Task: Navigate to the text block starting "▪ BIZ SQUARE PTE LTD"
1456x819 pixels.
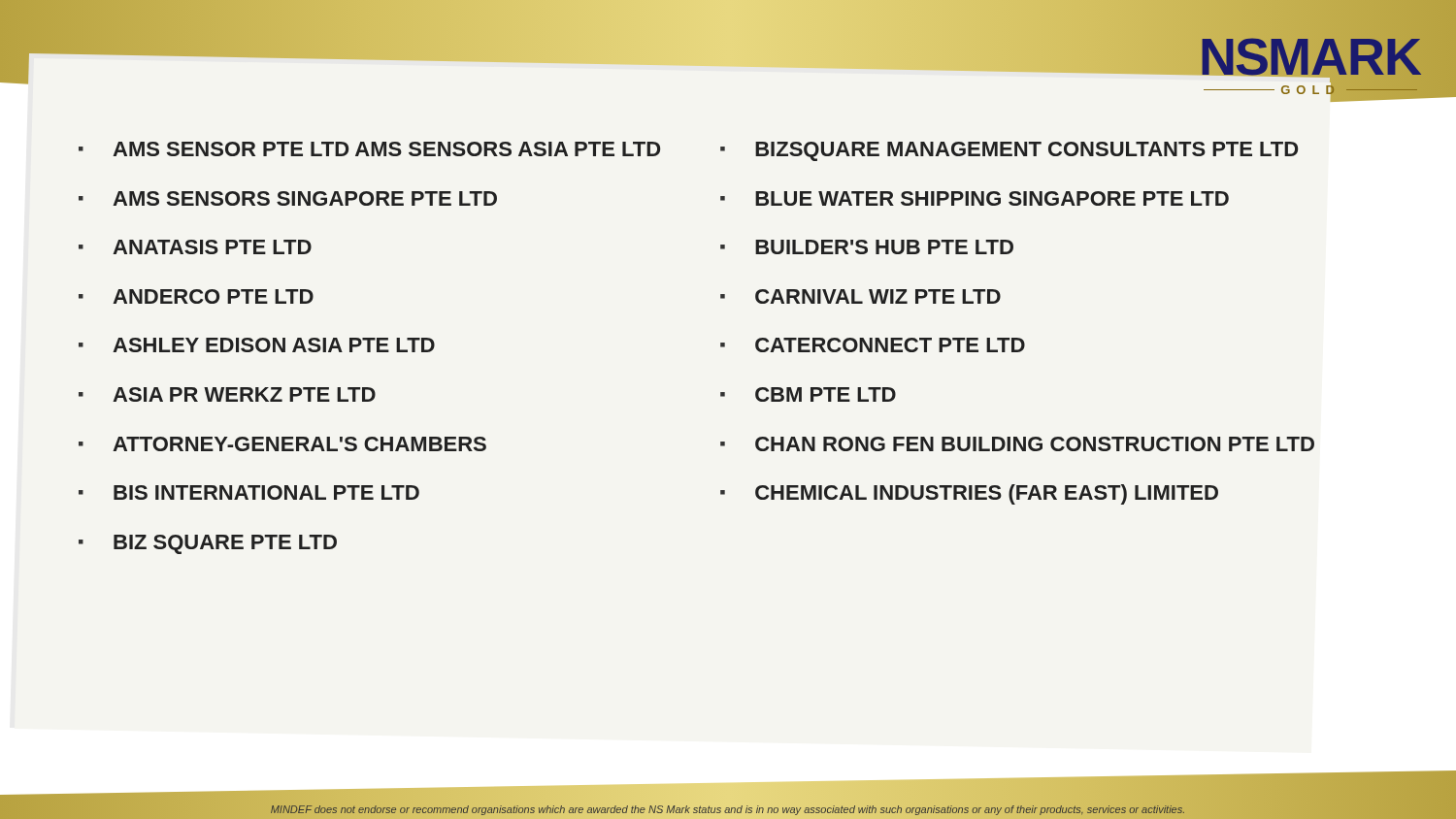Action: pos(208,542)
